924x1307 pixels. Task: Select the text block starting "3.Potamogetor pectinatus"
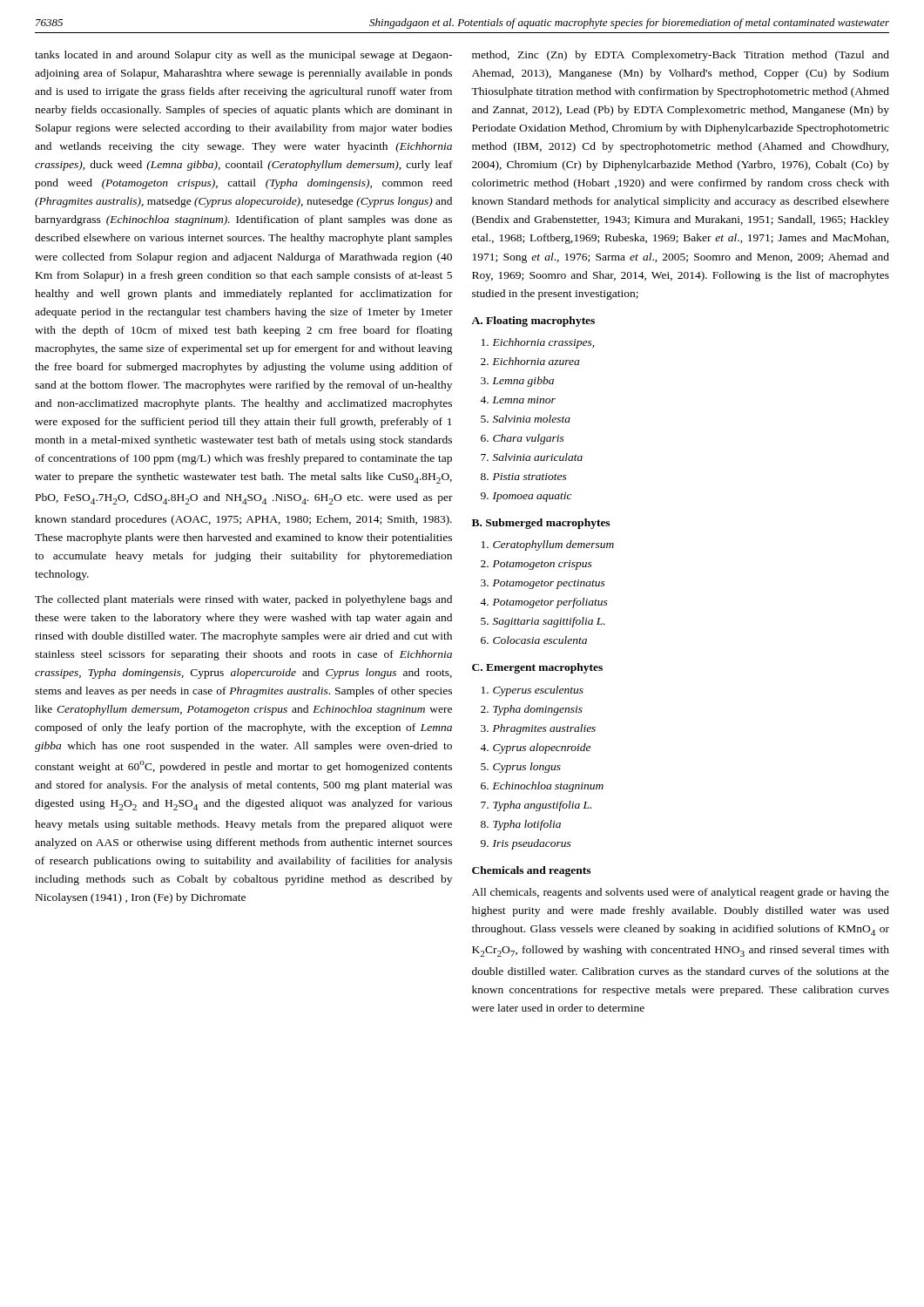click(x=543, y=584)
